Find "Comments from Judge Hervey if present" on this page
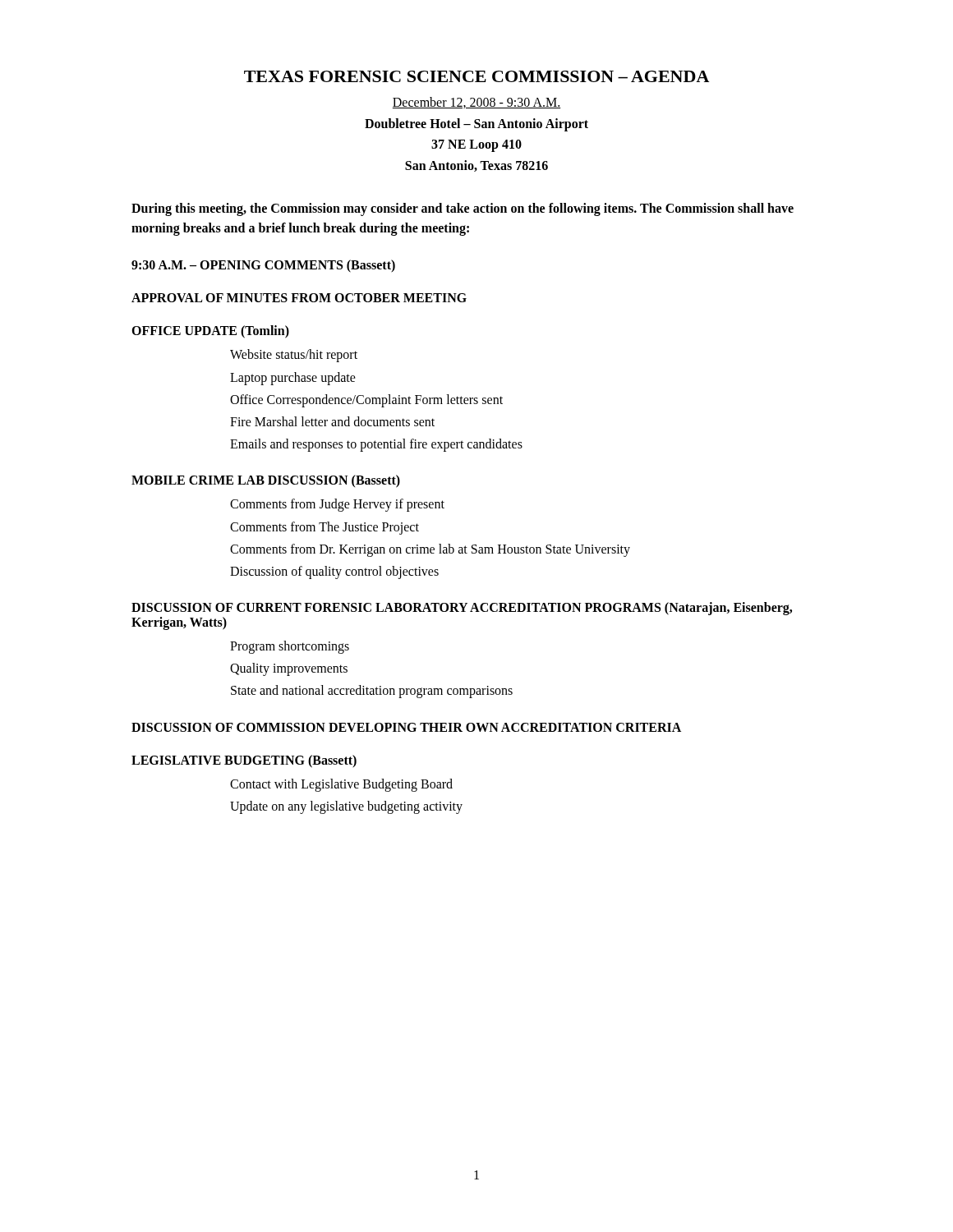 [337, 504]
